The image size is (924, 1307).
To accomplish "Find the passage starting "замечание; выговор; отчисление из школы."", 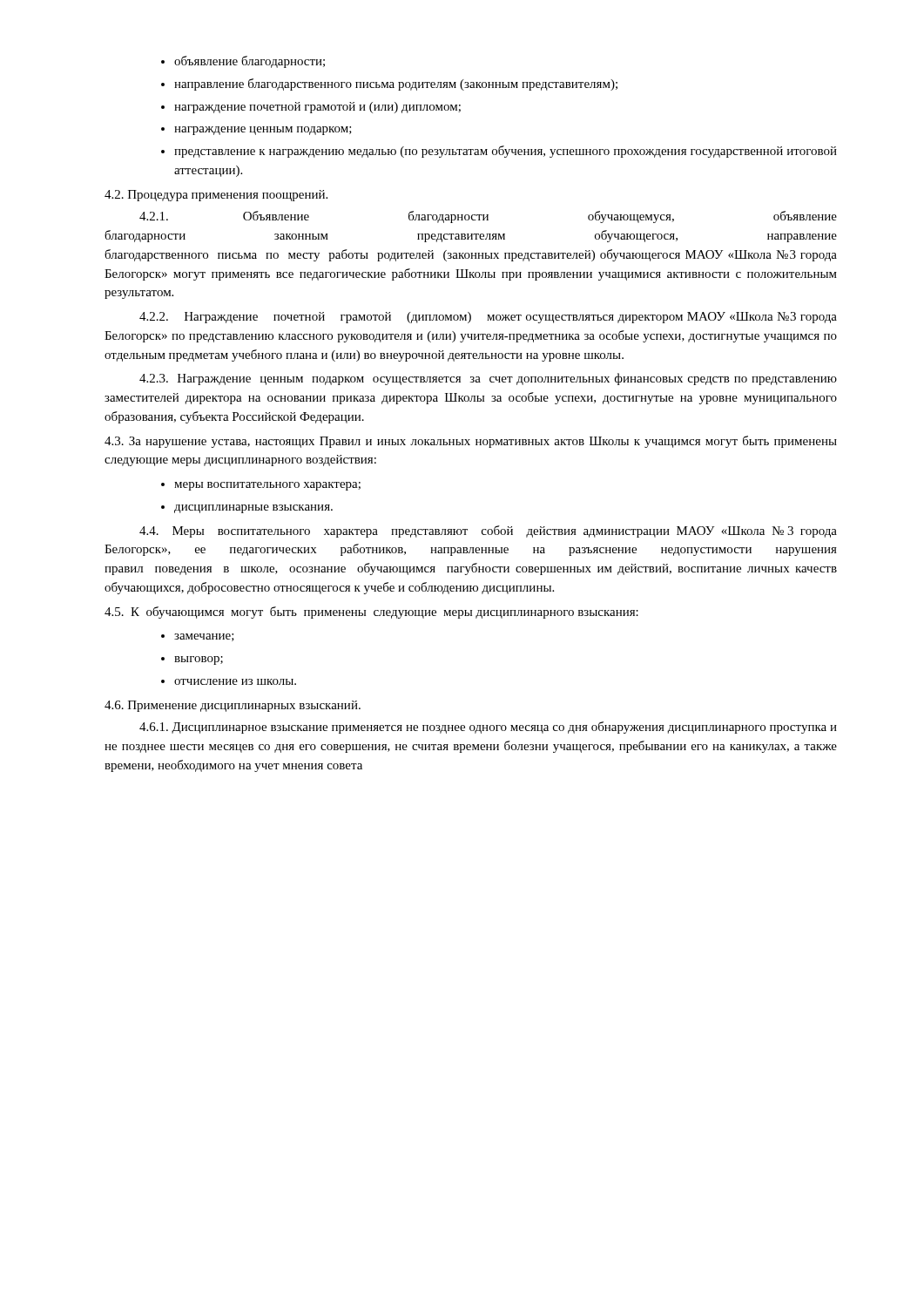I will pos(198,637).
